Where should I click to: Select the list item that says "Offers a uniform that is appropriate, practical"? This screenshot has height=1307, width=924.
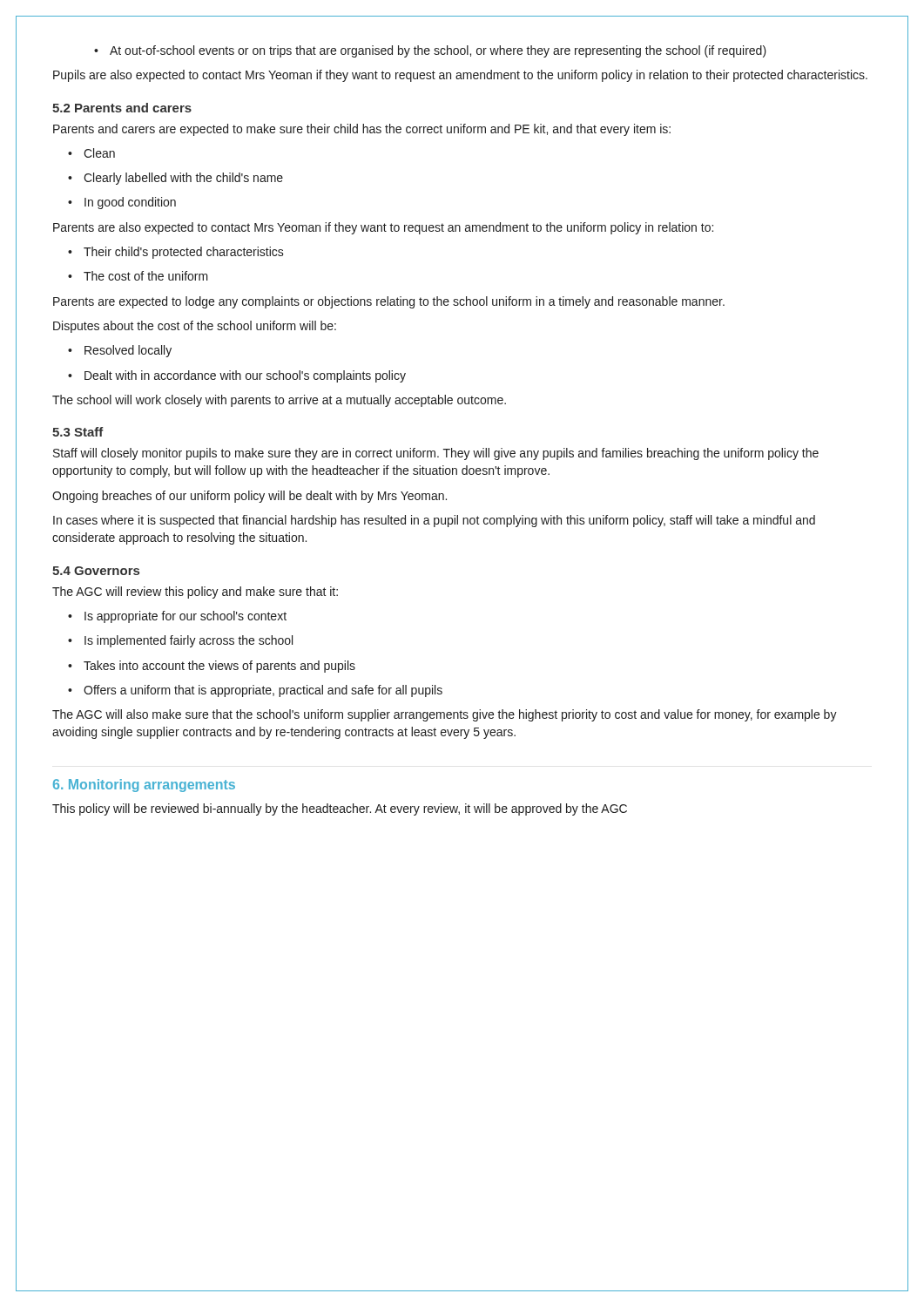(255, 691)
